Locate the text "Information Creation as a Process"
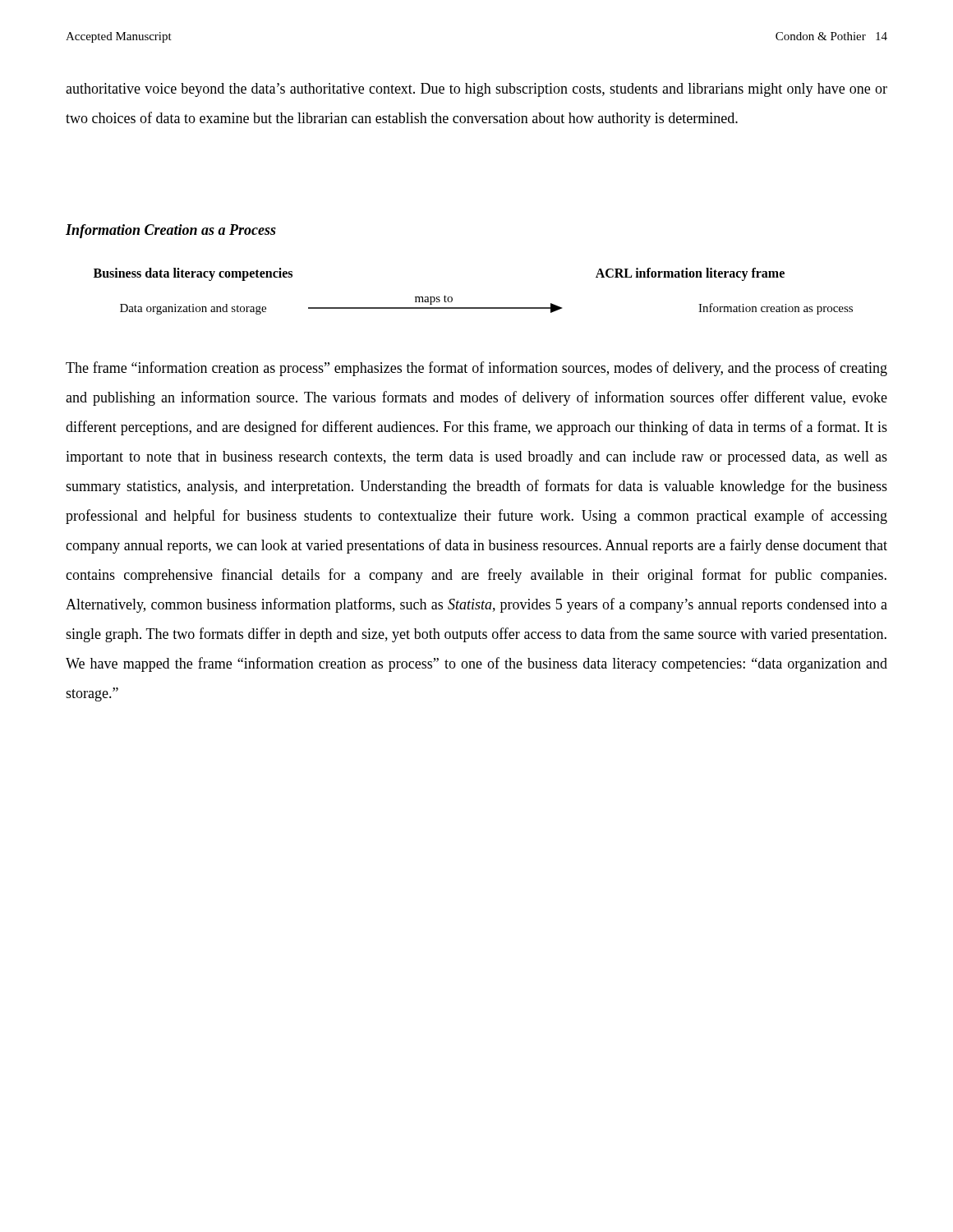953x1232 pixels. 171,230
